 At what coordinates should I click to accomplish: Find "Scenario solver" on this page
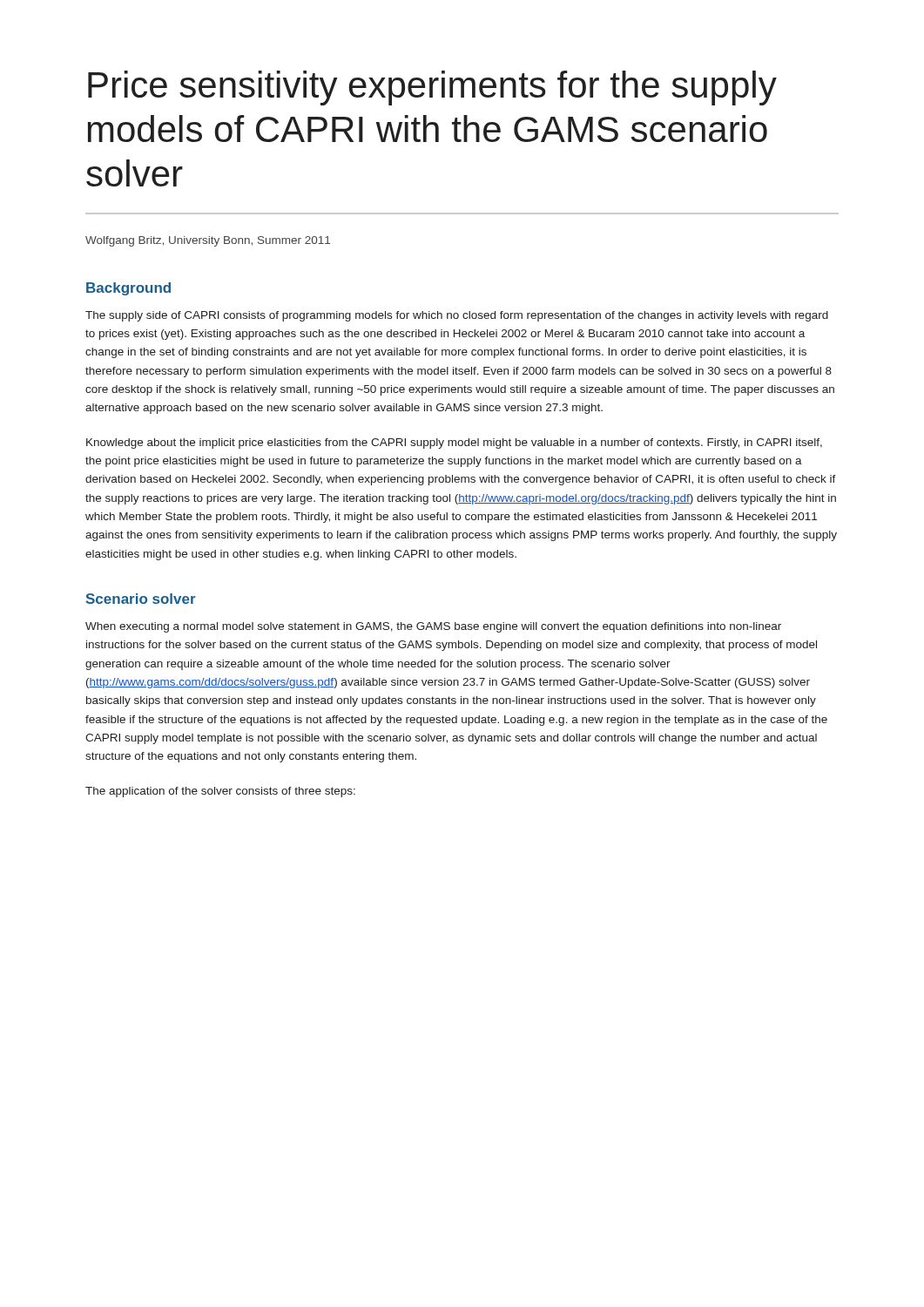tap(140, 599)
